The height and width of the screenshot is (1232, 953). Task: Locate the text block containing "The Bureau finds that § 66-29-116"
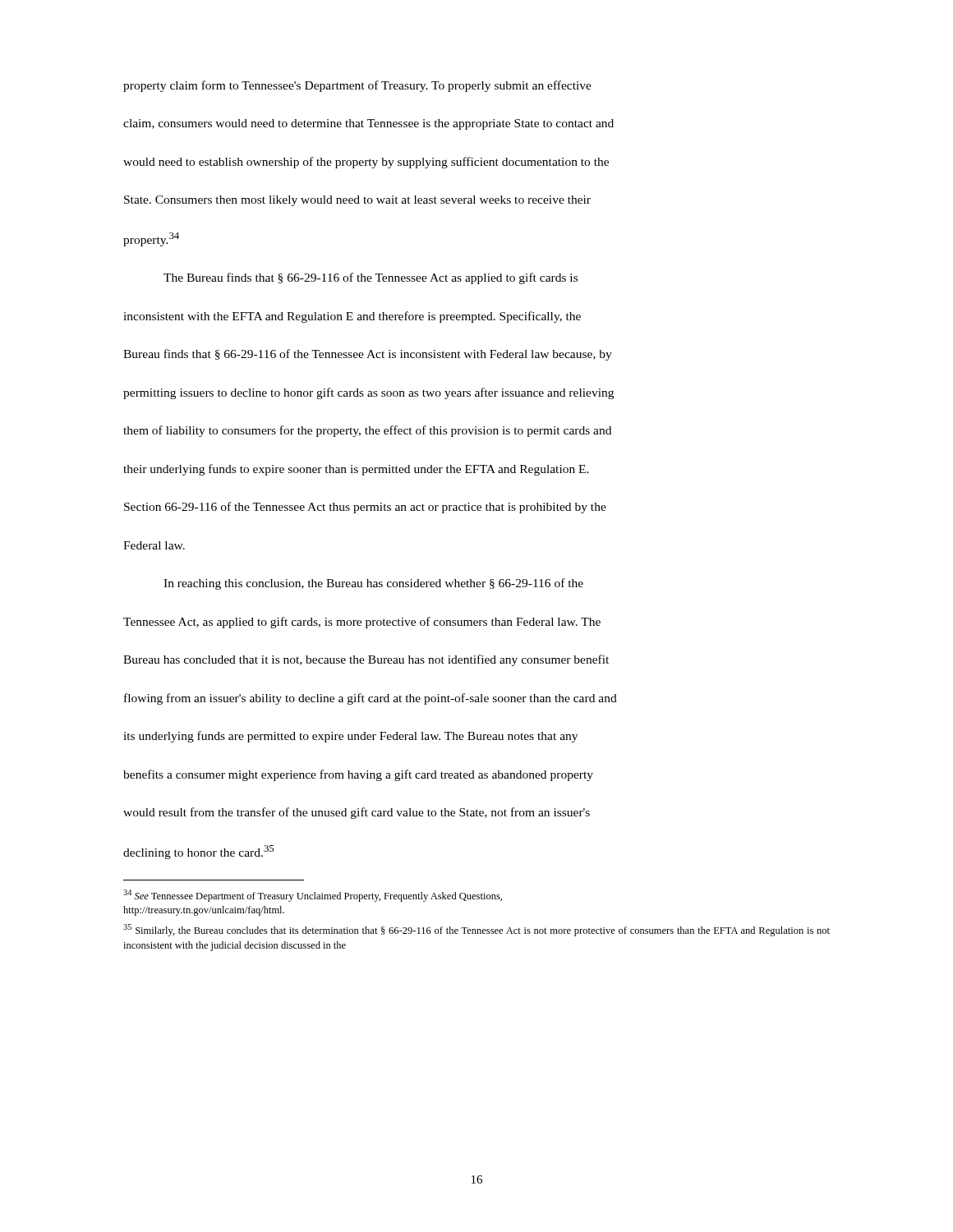click(x=371, y=278)
